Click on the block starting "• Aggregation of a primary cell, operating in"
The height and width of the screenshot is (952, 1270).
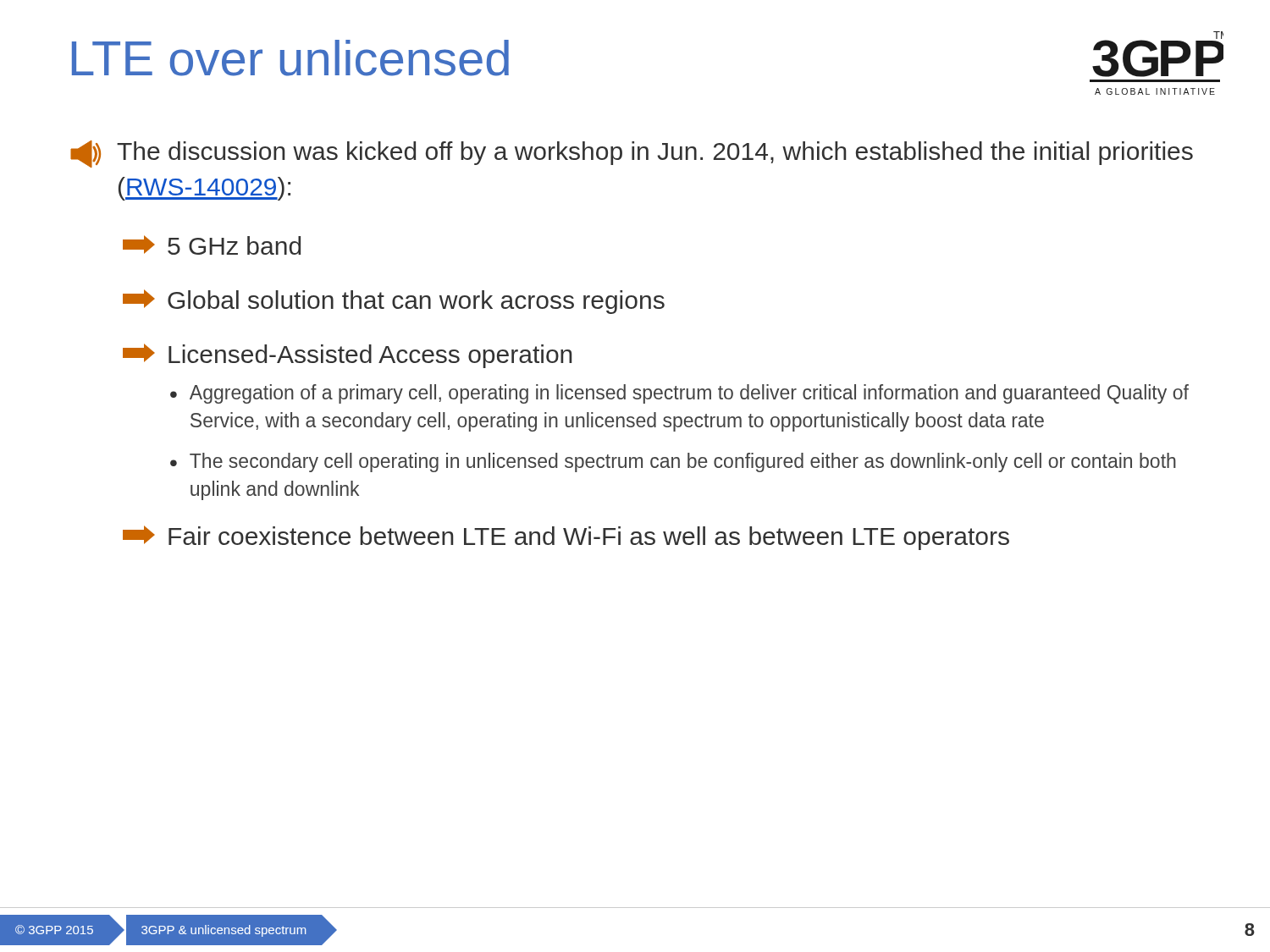pyautogui.click(x=690, y=407)
